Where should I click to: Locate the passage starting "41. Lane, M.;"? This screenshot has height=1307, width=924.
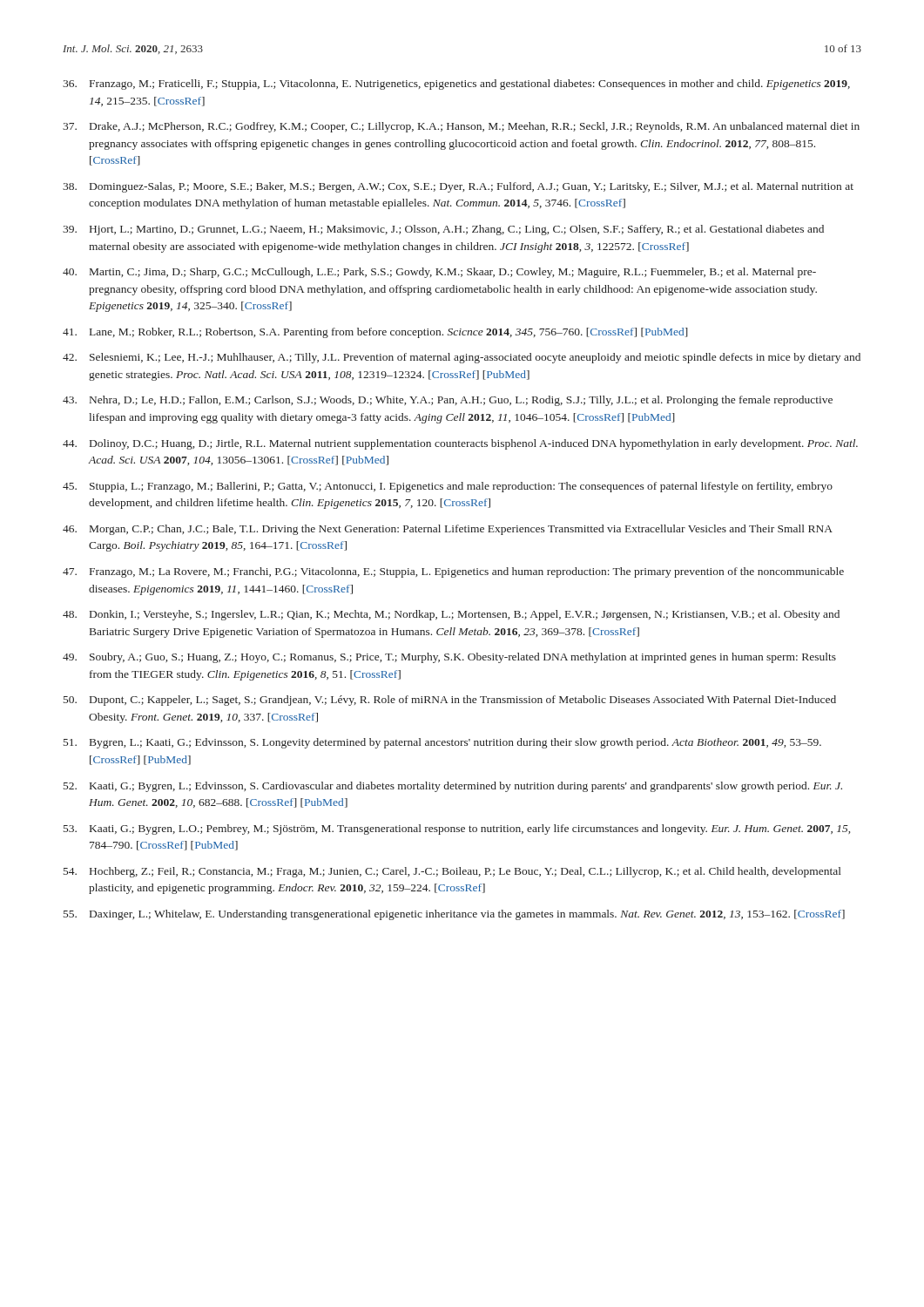pyautogui.click(x=462, y=332)
